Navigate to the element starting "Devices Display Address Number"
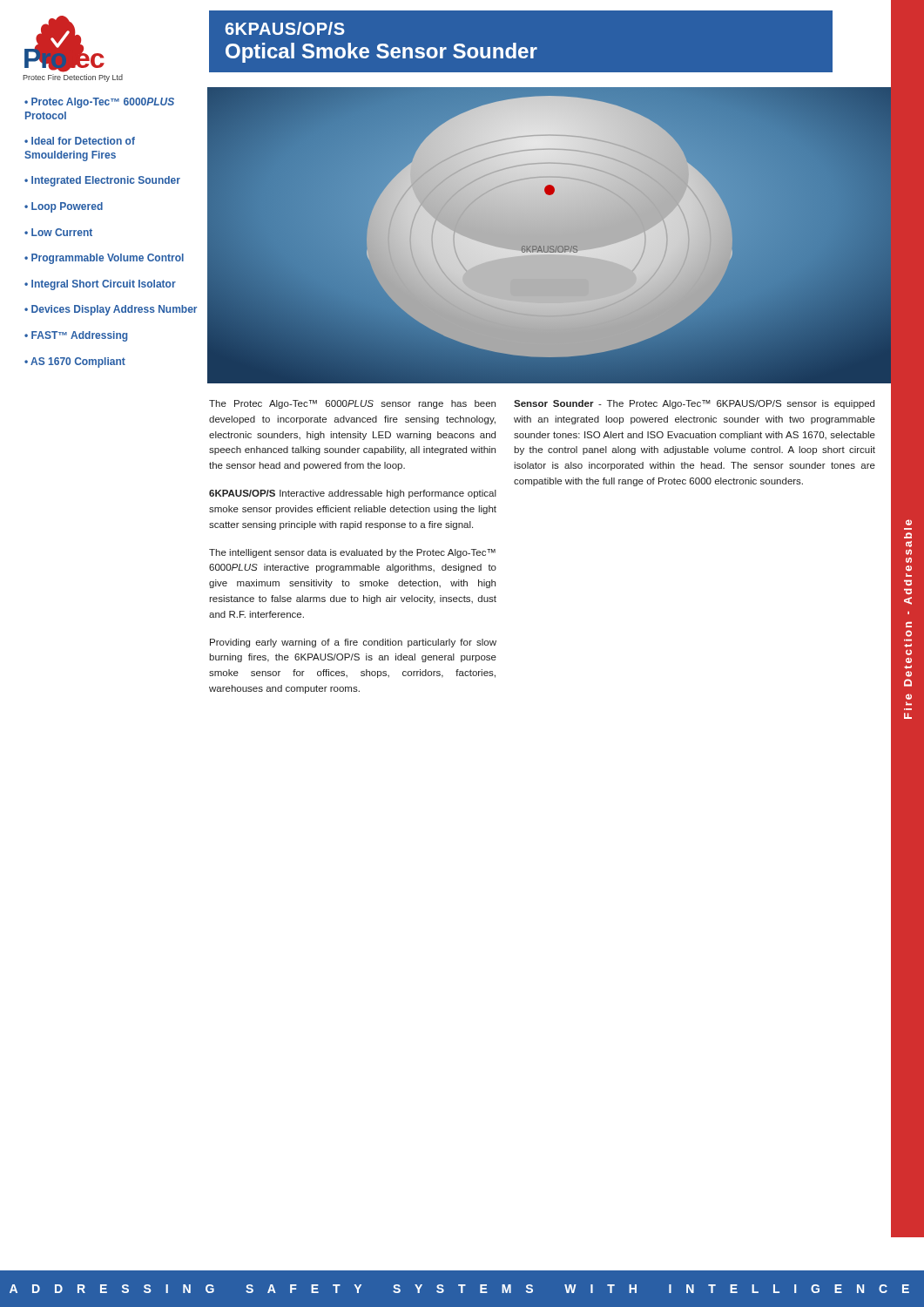This screenshot has width=924, height=1307. [x=114, y=310]
